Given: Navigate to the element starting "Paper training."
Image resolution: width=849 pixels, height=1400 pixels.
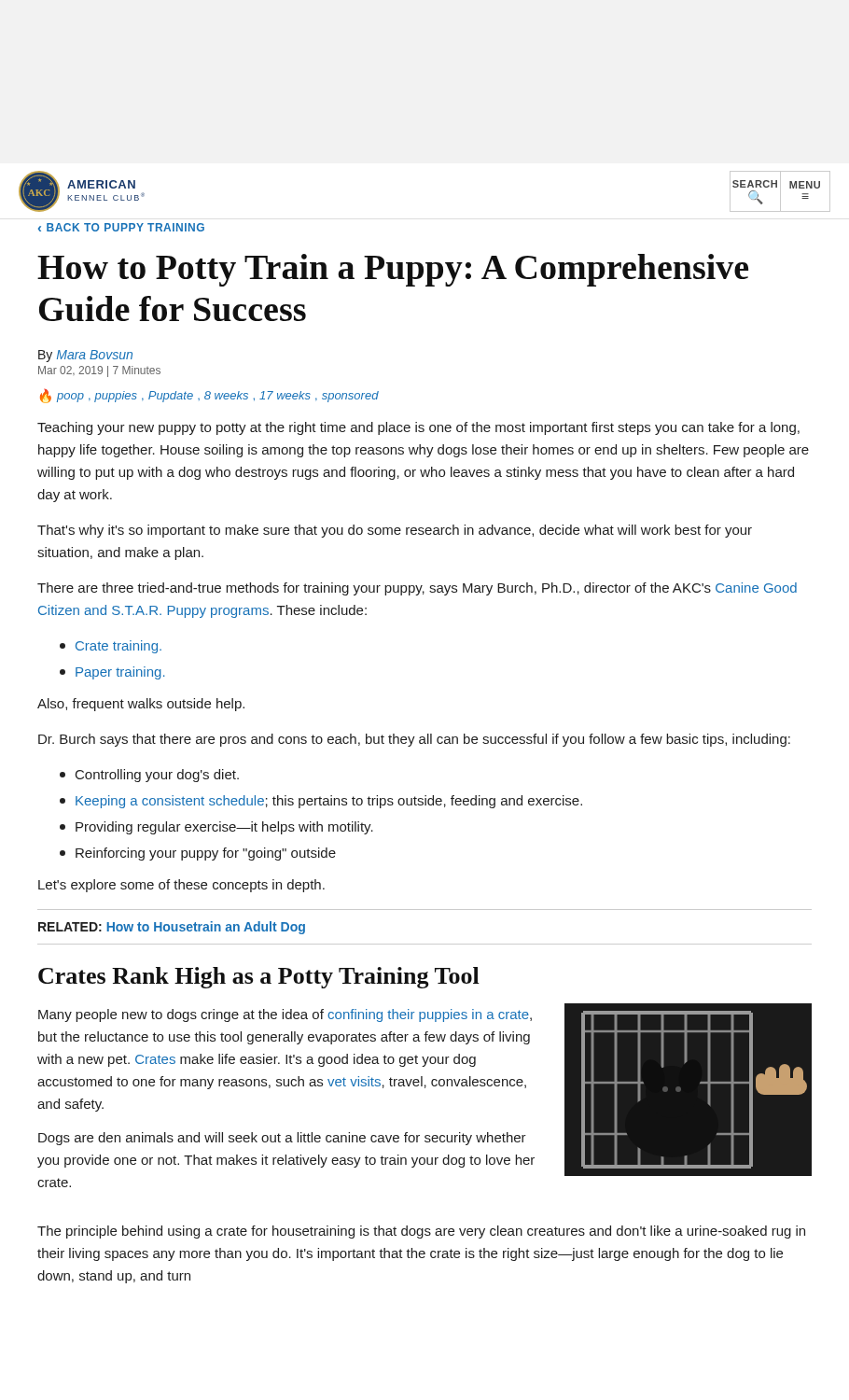Looking at the screenshot, I should (113, 672).
